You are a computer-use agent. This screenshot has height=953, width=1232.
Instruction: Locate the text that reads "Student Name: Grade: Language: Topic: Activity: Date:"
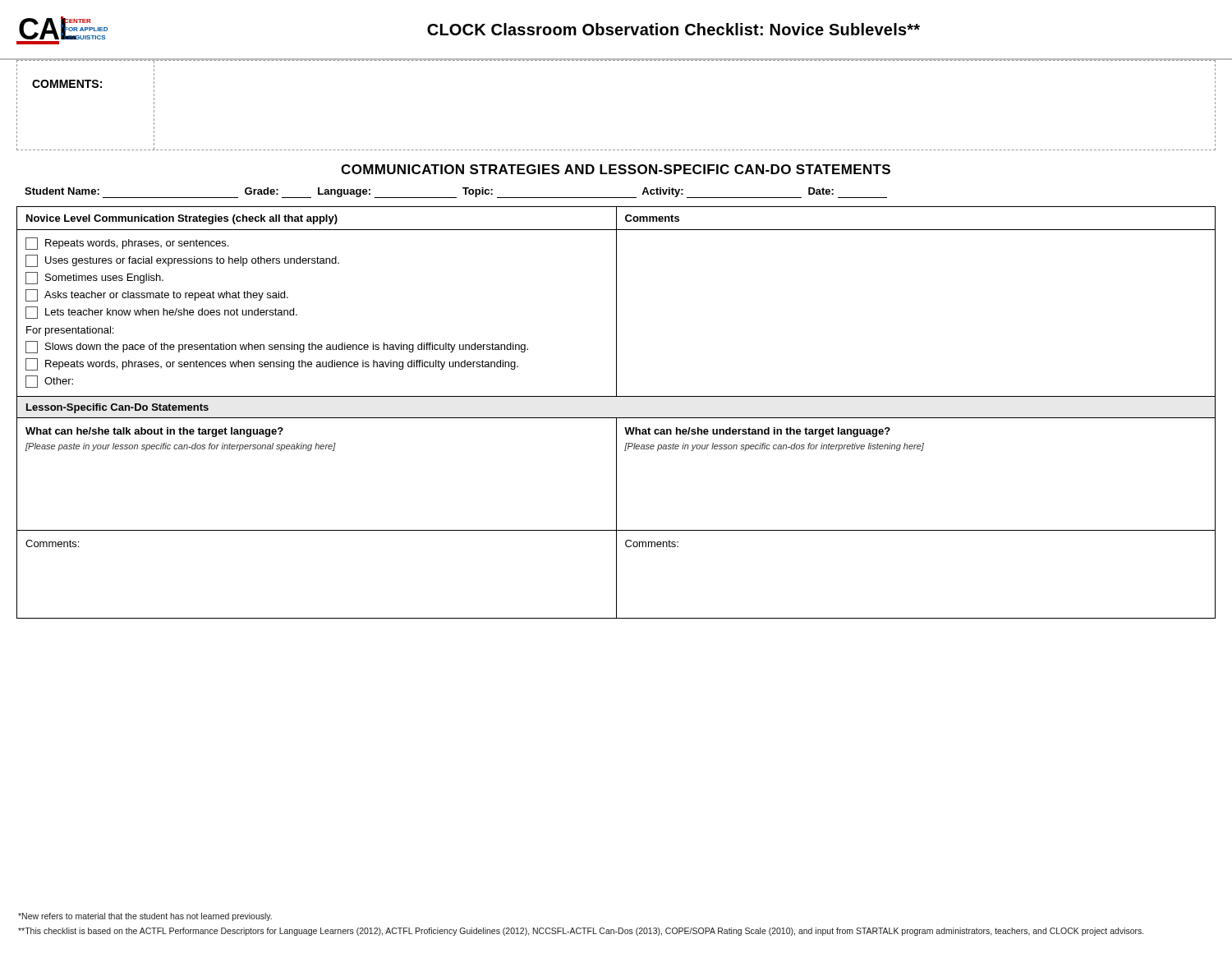point(456,191)
